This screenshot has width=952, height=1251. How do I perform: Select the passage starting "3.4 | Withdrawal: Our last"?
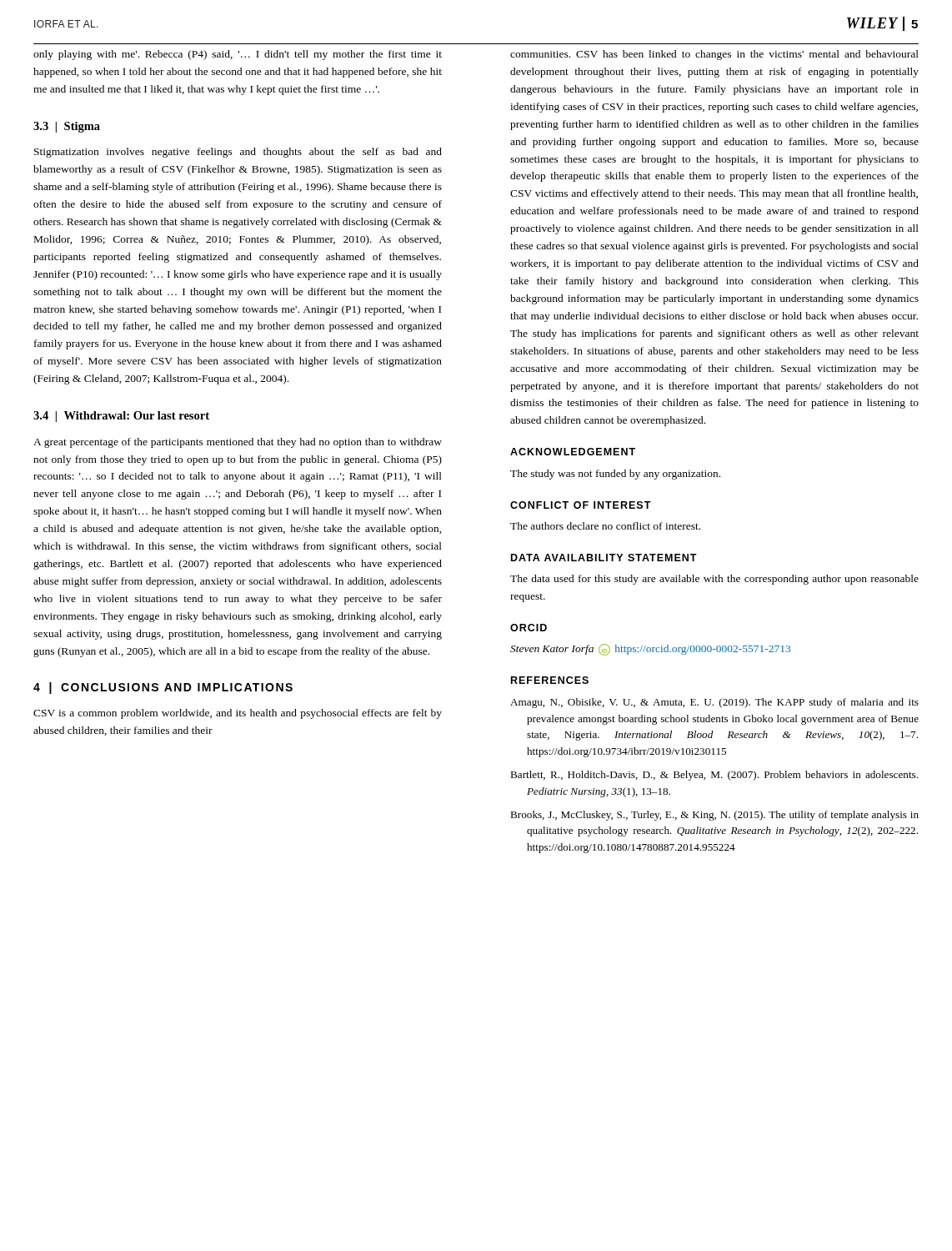[x=121, y=415]
